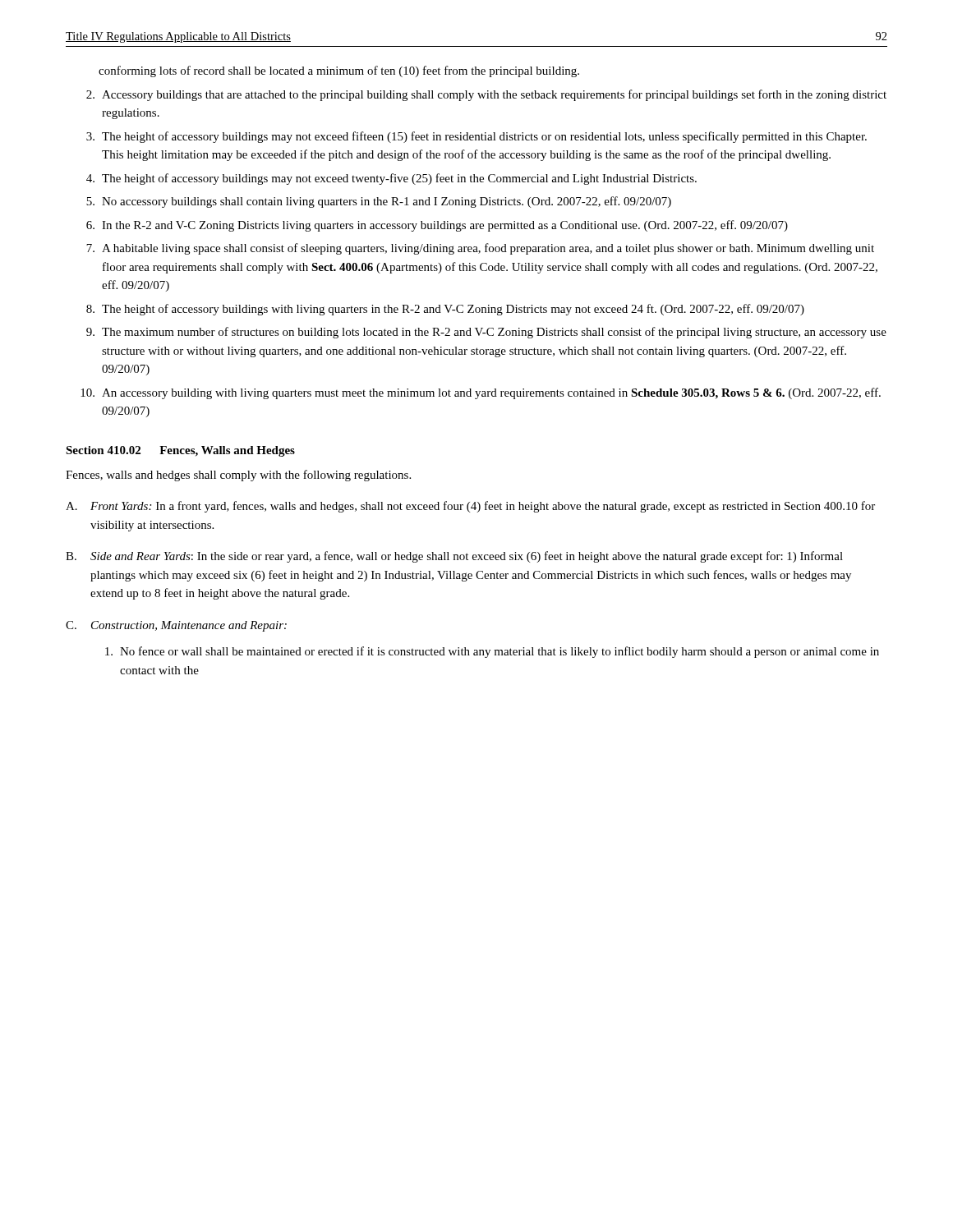
Task: Click on the list item that says "5. No accessory"
Action: (x=476, y=201)
